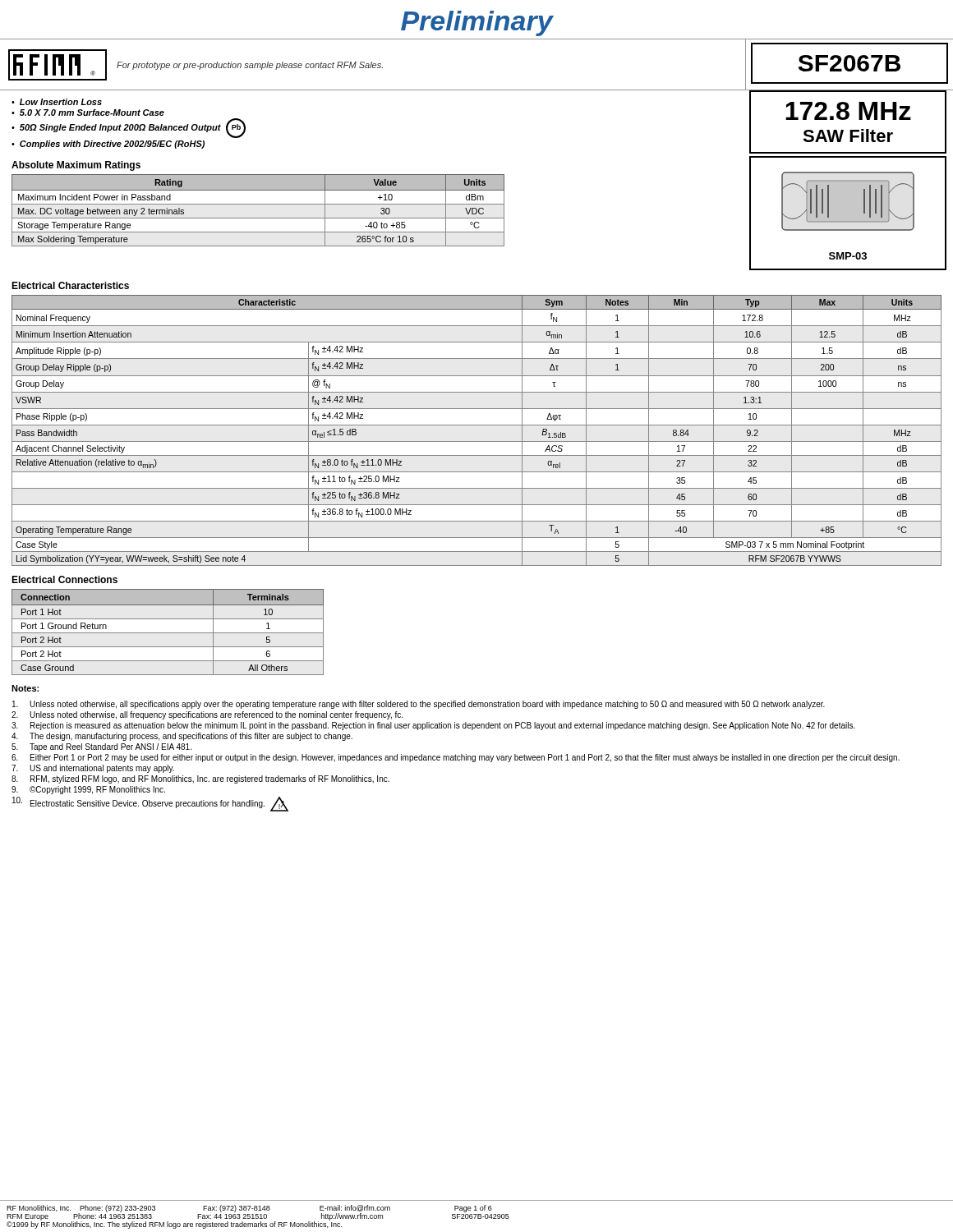This screenshot has width=953, height=1232.
Task: Find the block on this page that starts "Unless noted otherwise, all specifications apply over"
Action: pyautogui.click(x=418, y=705)
